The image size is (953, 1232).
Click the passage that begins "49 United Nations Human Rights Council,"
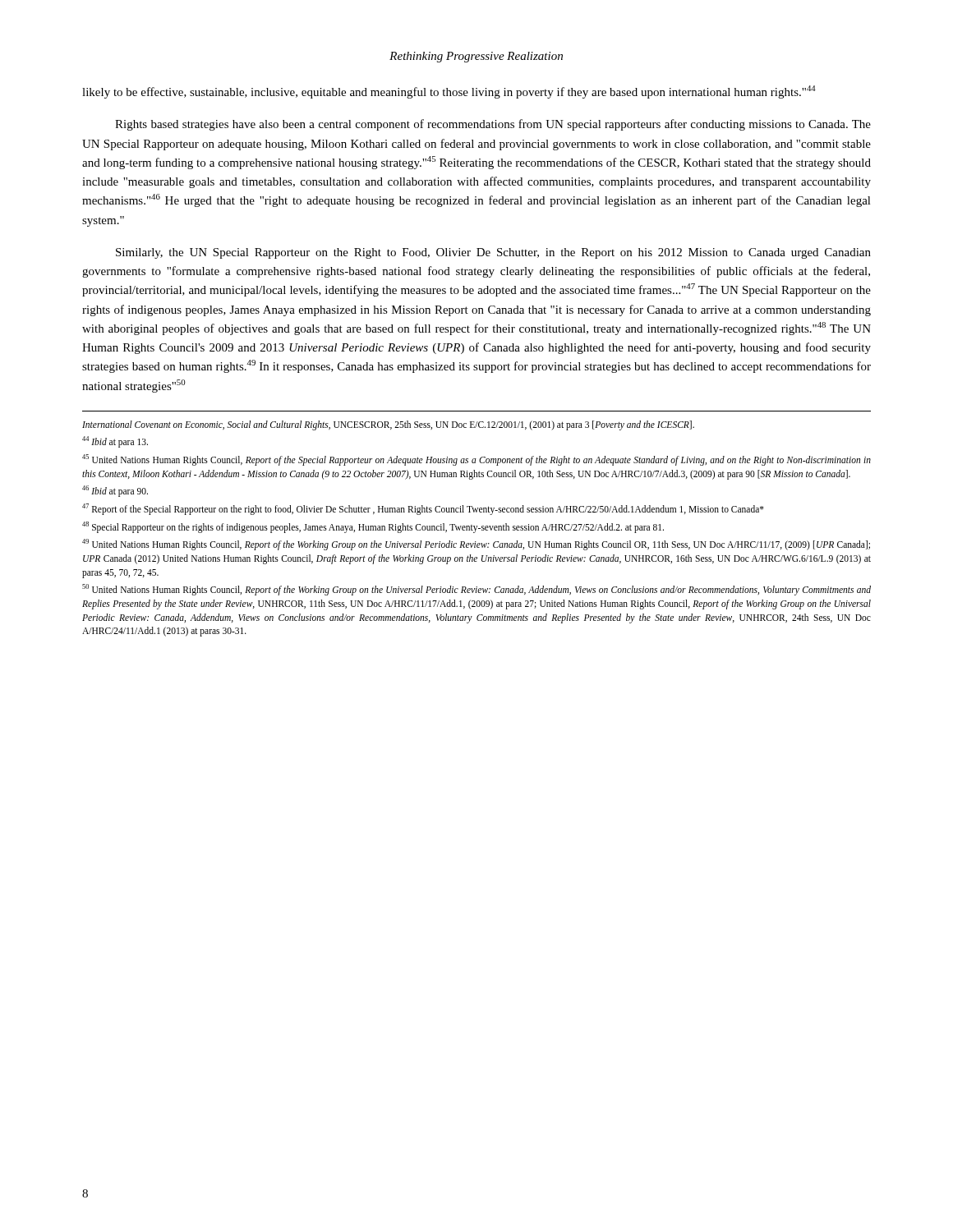476,558
